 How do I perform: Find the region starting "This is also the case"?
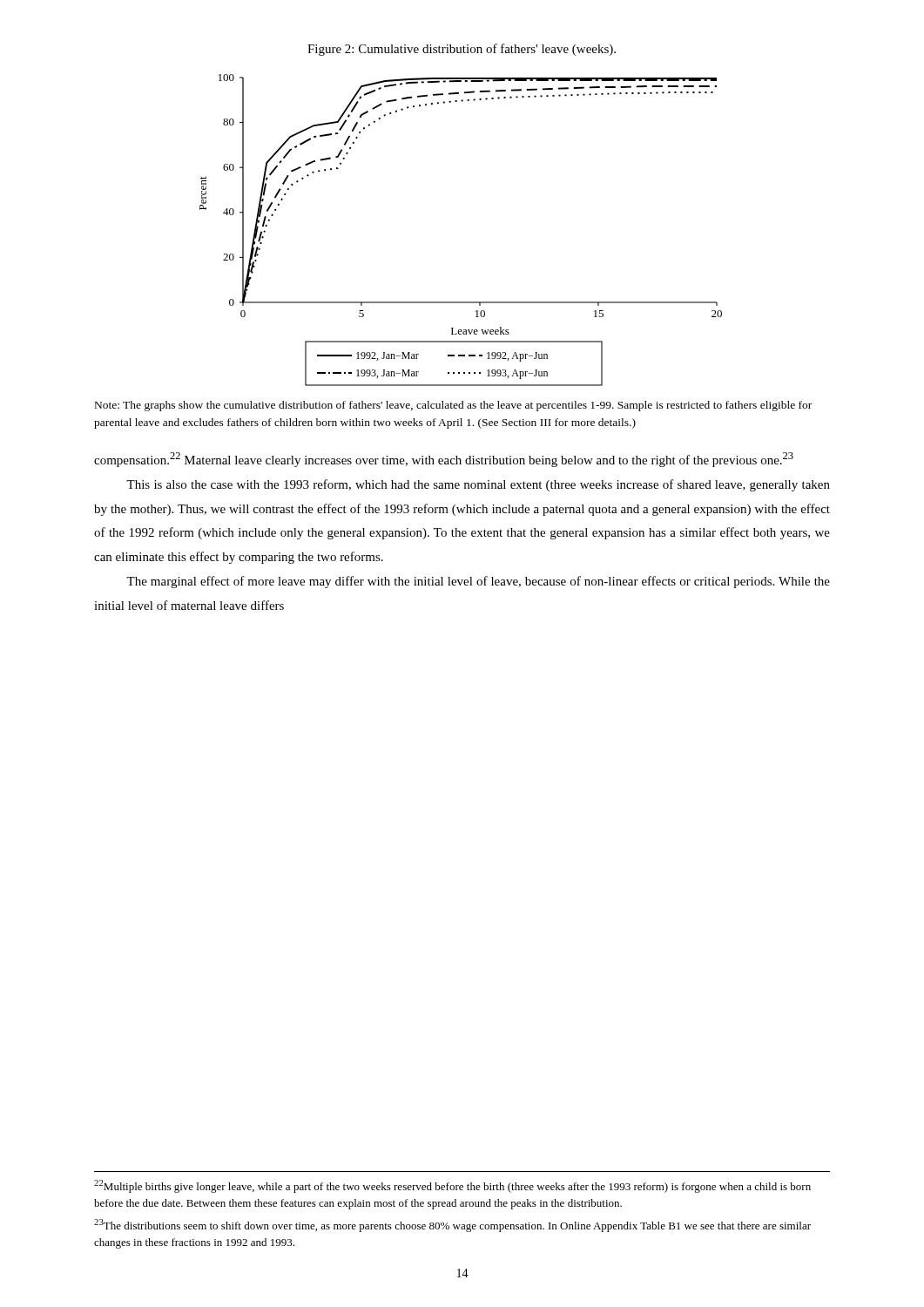462,521
